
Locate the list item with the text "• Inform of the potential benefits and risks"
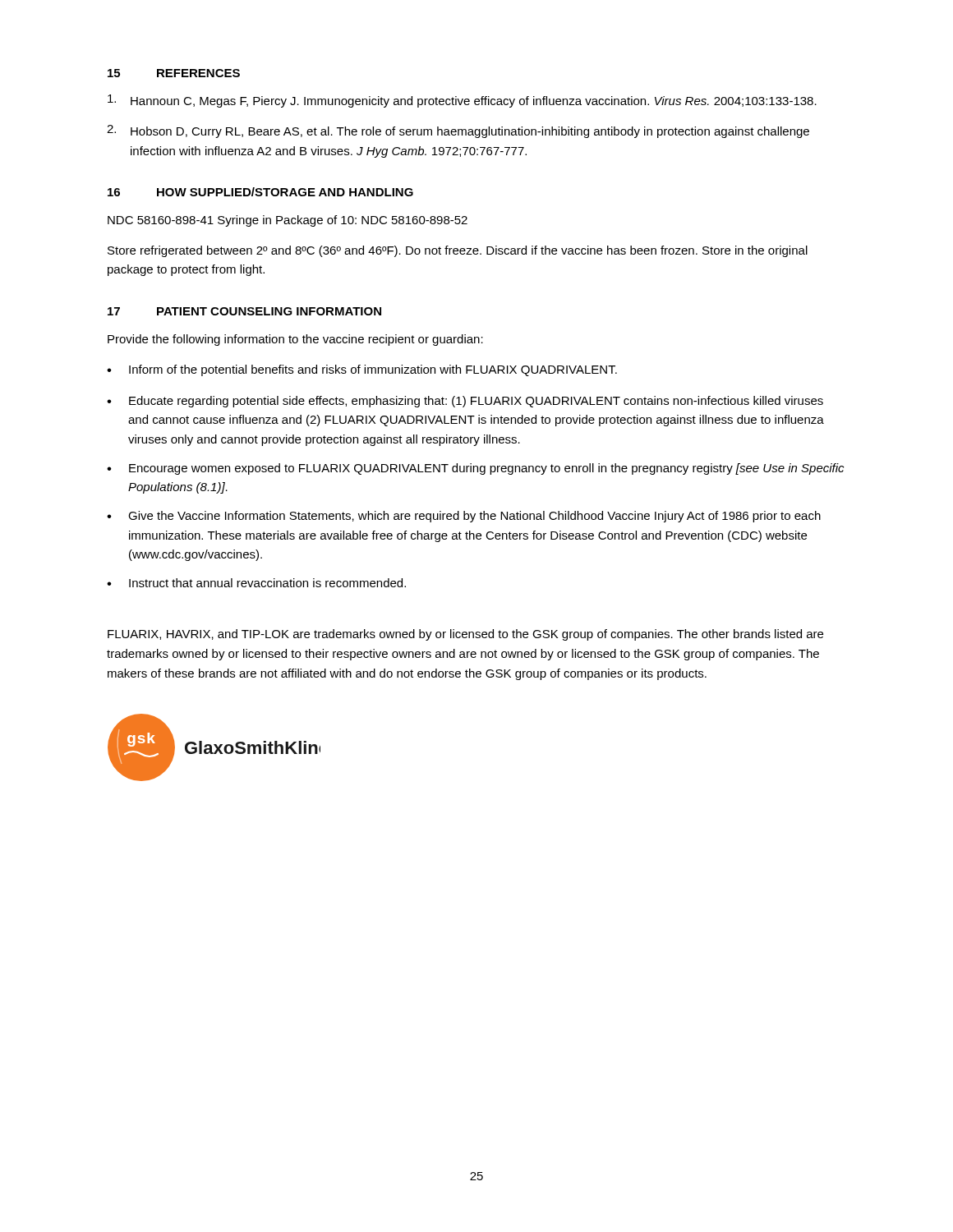(x=476, y=370)
